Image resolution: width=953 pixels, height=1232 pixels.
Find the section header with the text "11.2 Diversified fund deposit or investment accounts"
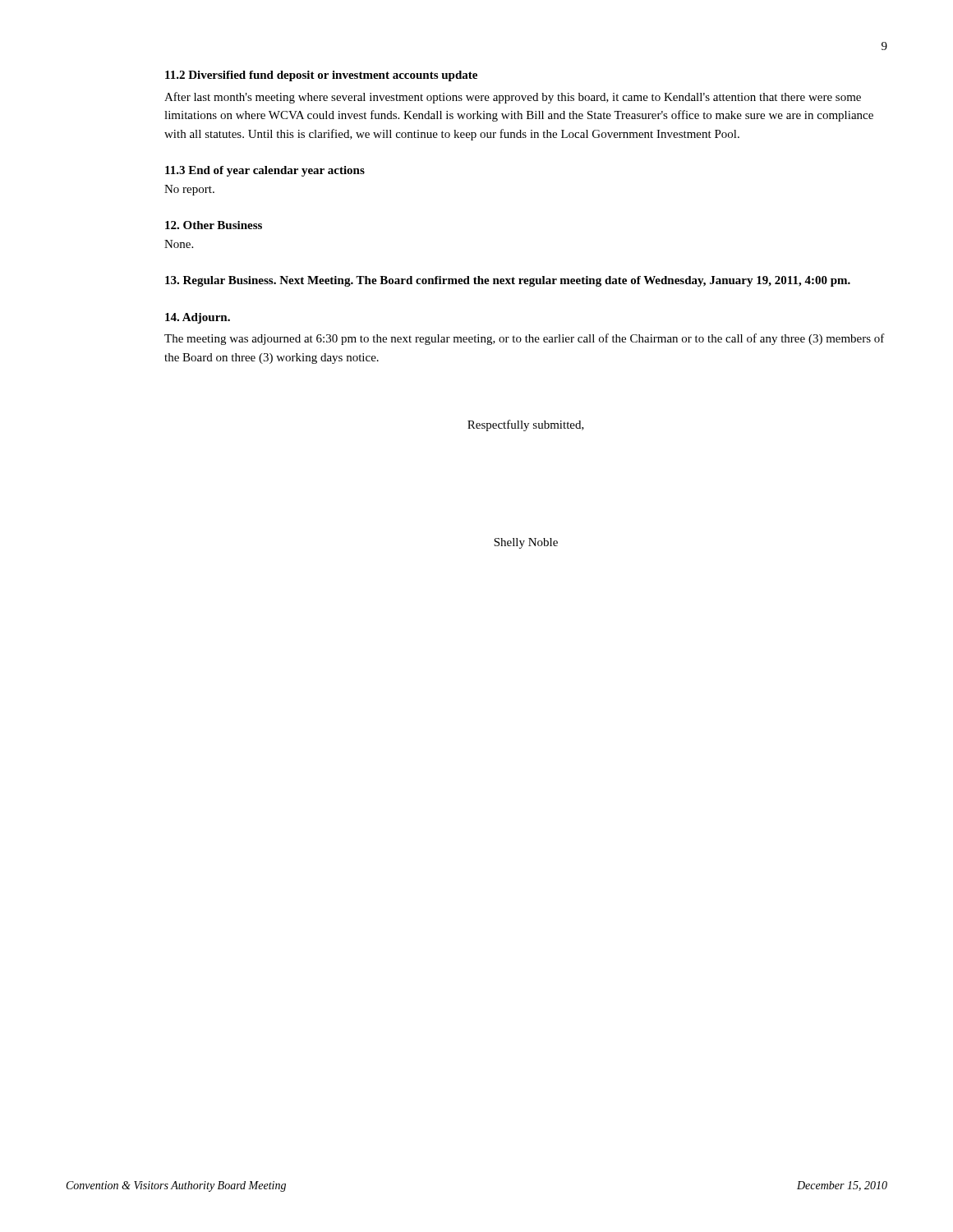coord(321,75)
